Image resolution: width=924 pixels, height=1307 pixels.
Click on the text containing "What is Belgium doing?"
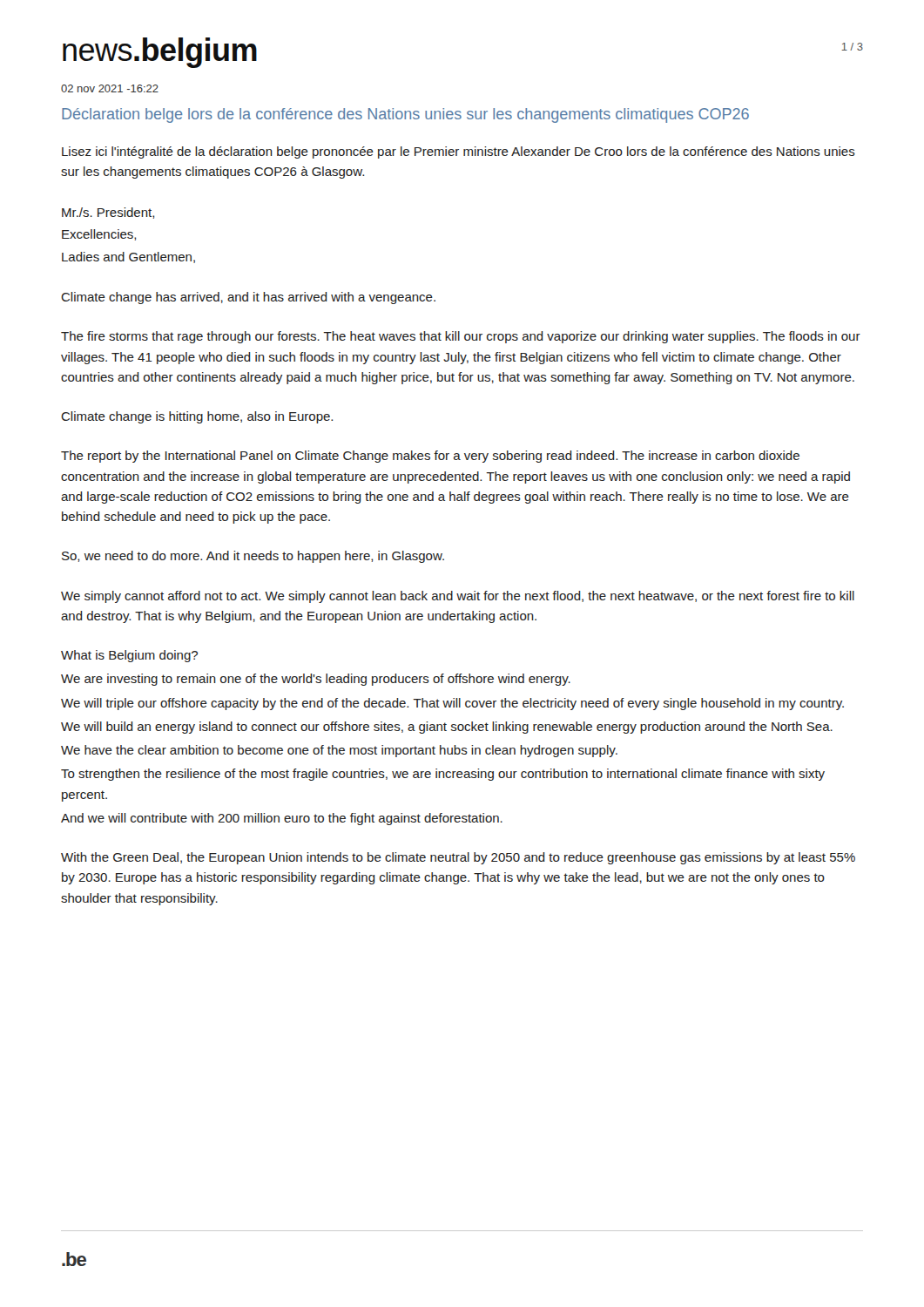pyautogui.click(x=130, y=655)
